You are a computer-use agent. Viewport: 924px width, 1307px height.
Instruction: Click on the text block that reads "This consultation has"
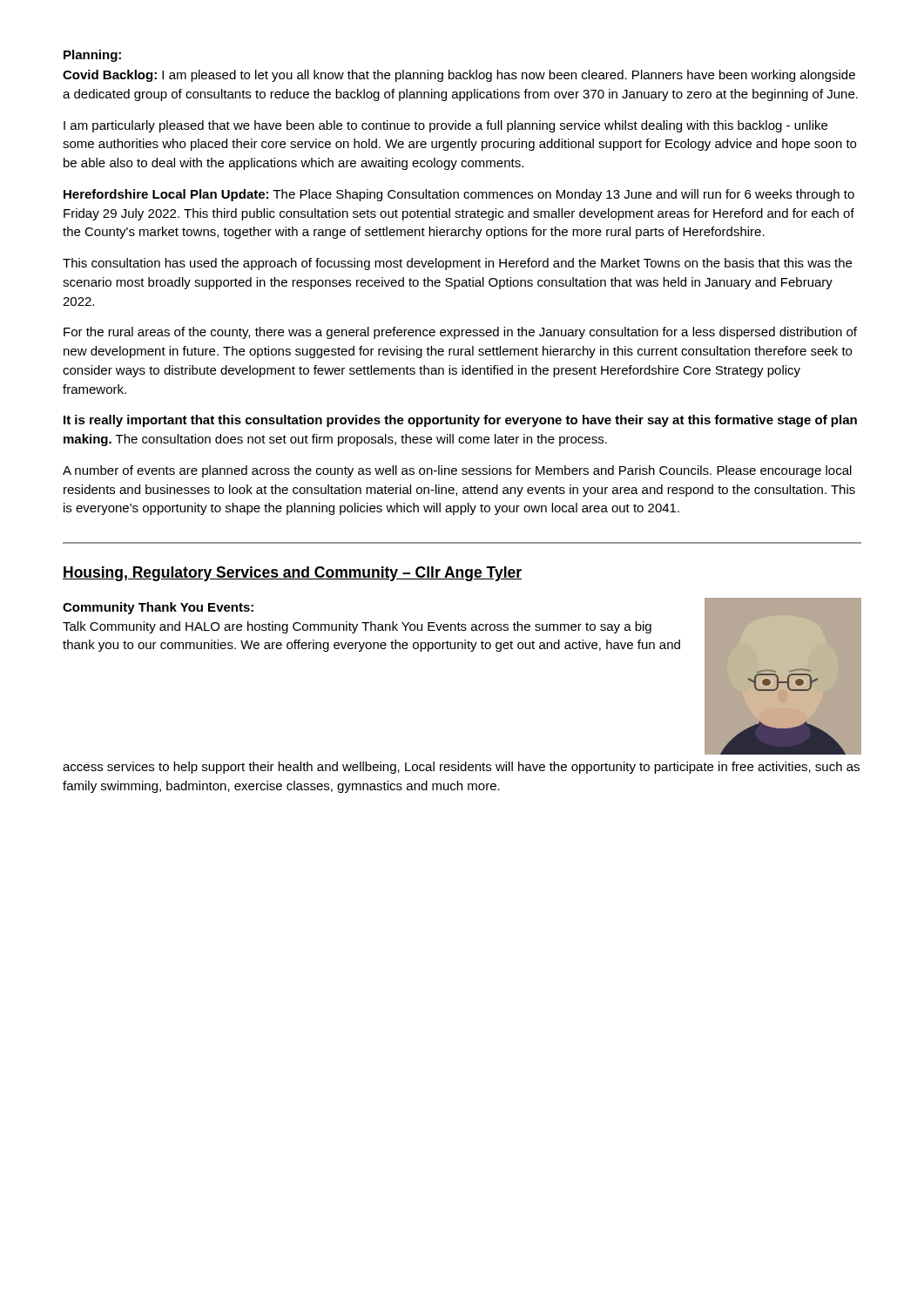(462, 282)
